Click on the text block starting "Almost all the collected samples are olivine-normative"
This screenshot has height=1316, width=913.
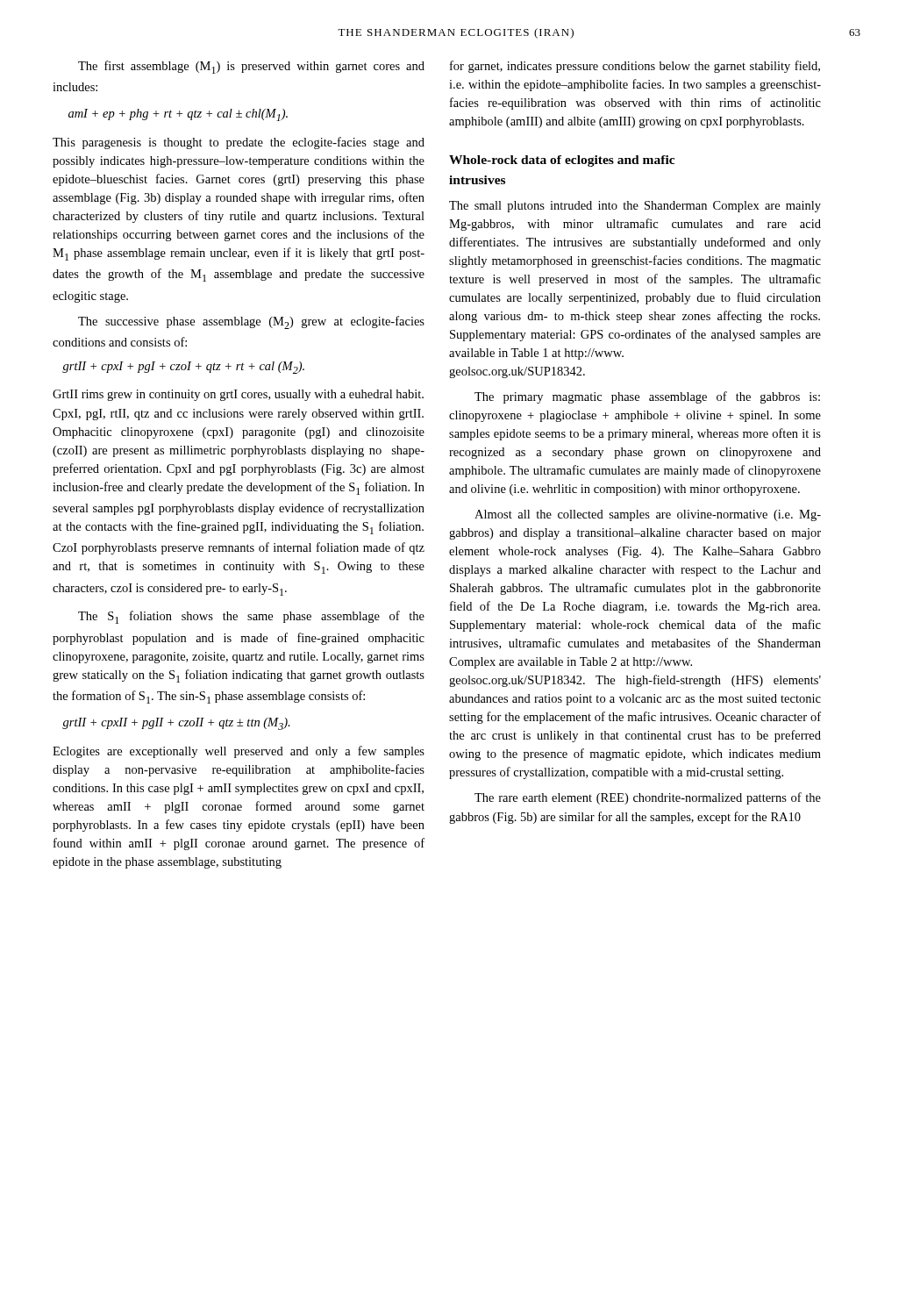click(x=635, y=644)
